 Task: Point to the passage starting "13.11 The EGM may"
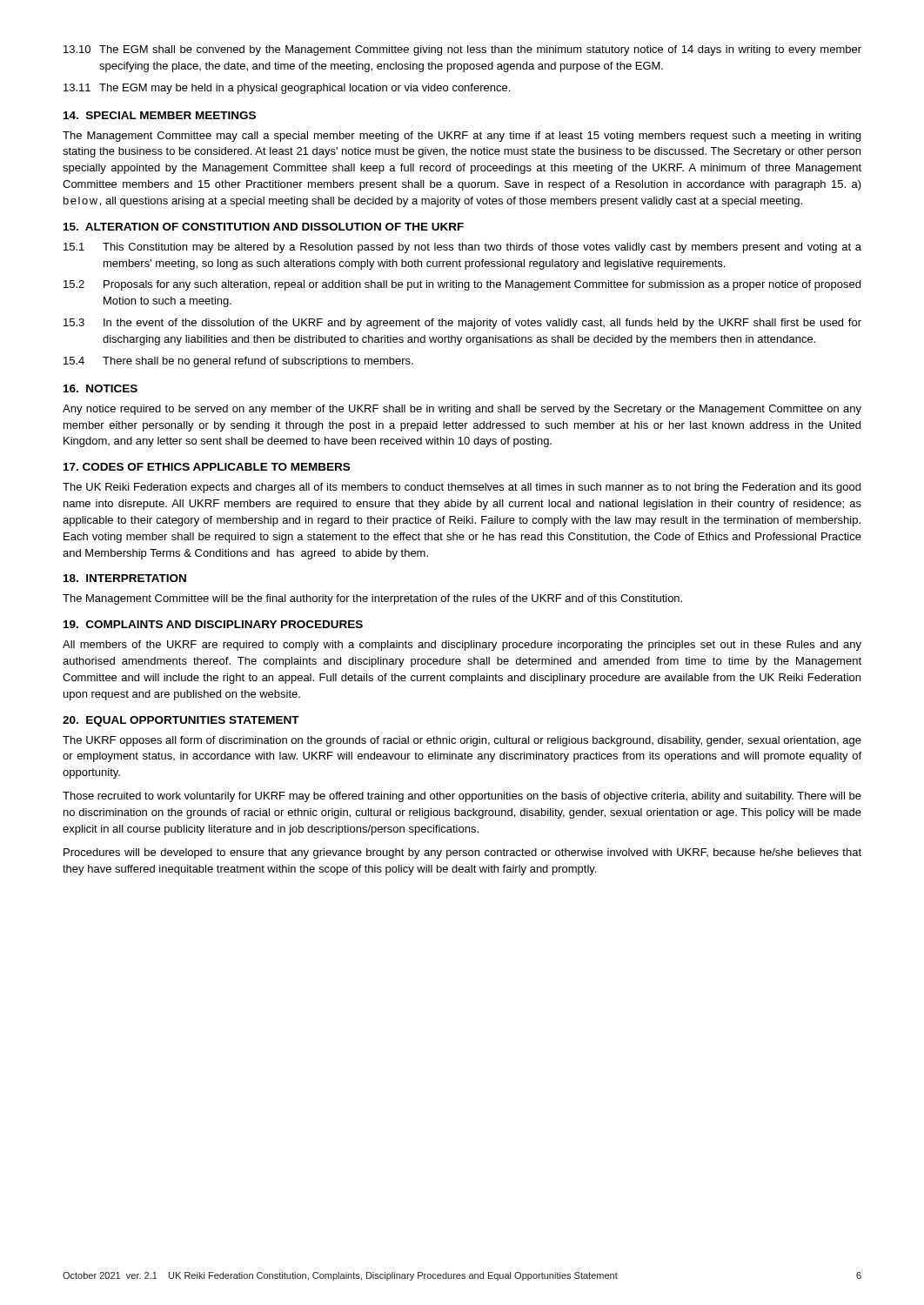(462, 88)
